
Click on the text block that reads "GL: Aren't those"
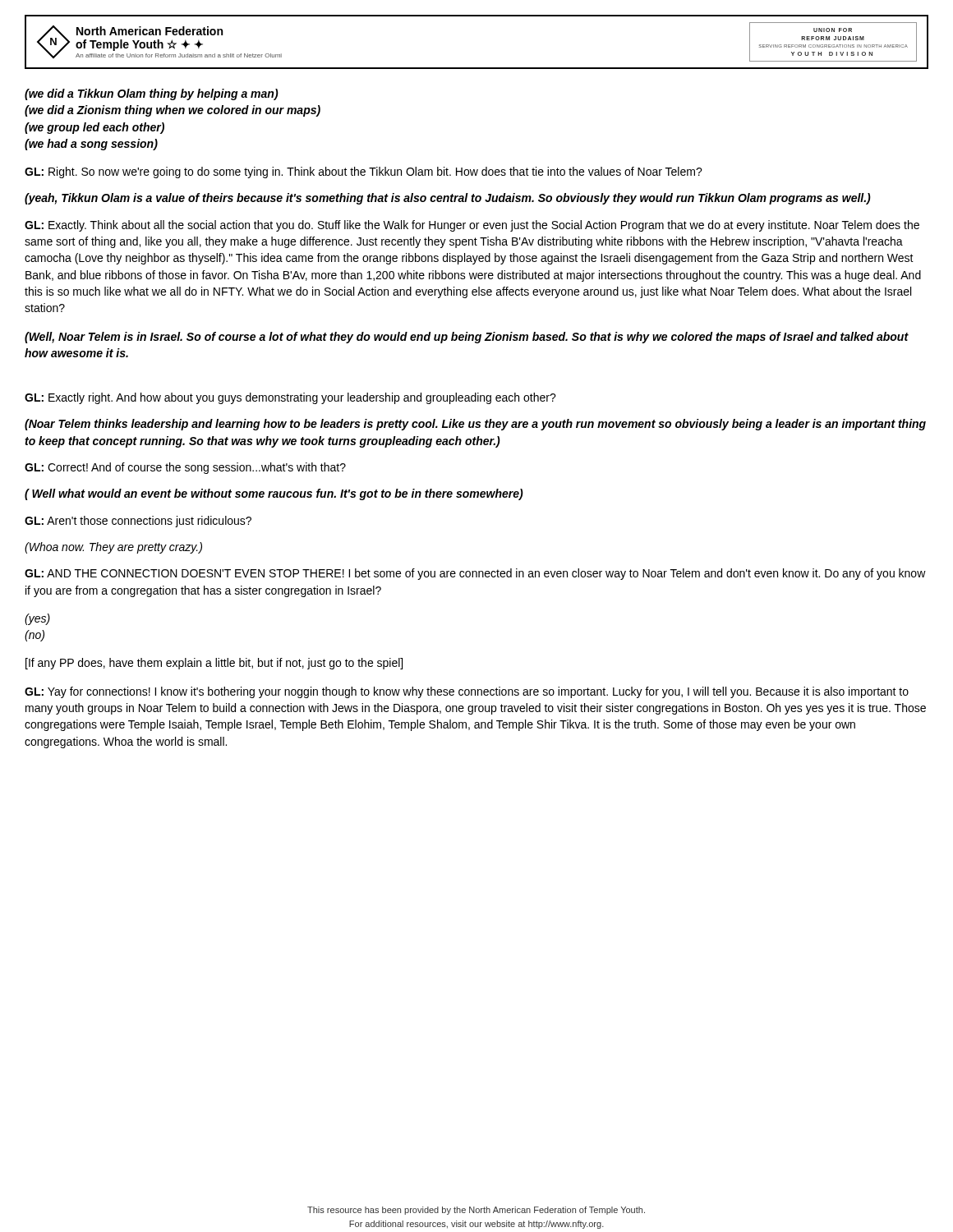138,520
